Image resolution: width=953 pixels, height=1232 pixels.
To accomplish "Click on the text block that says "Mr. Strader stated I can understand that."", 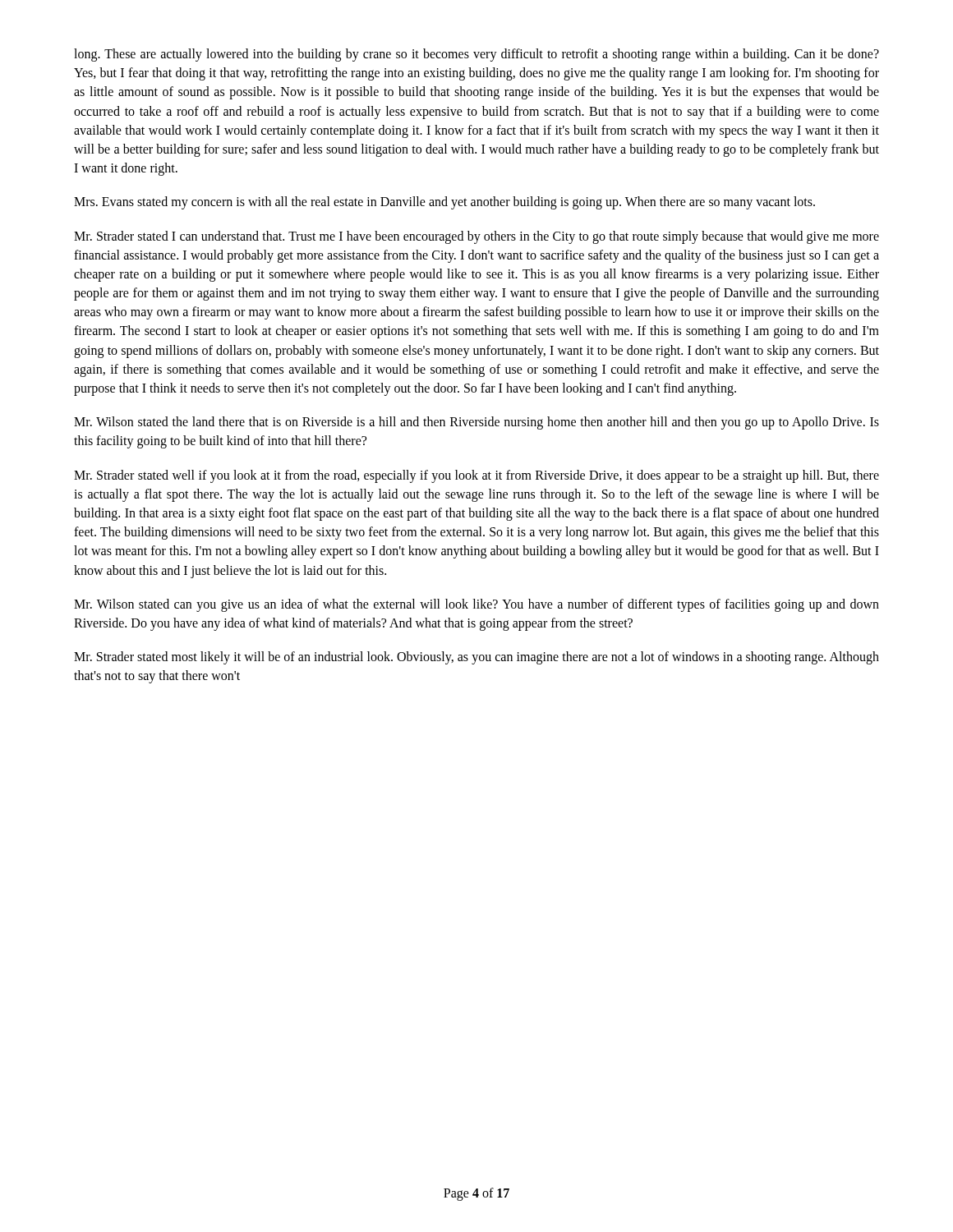I will click(476, 312).
